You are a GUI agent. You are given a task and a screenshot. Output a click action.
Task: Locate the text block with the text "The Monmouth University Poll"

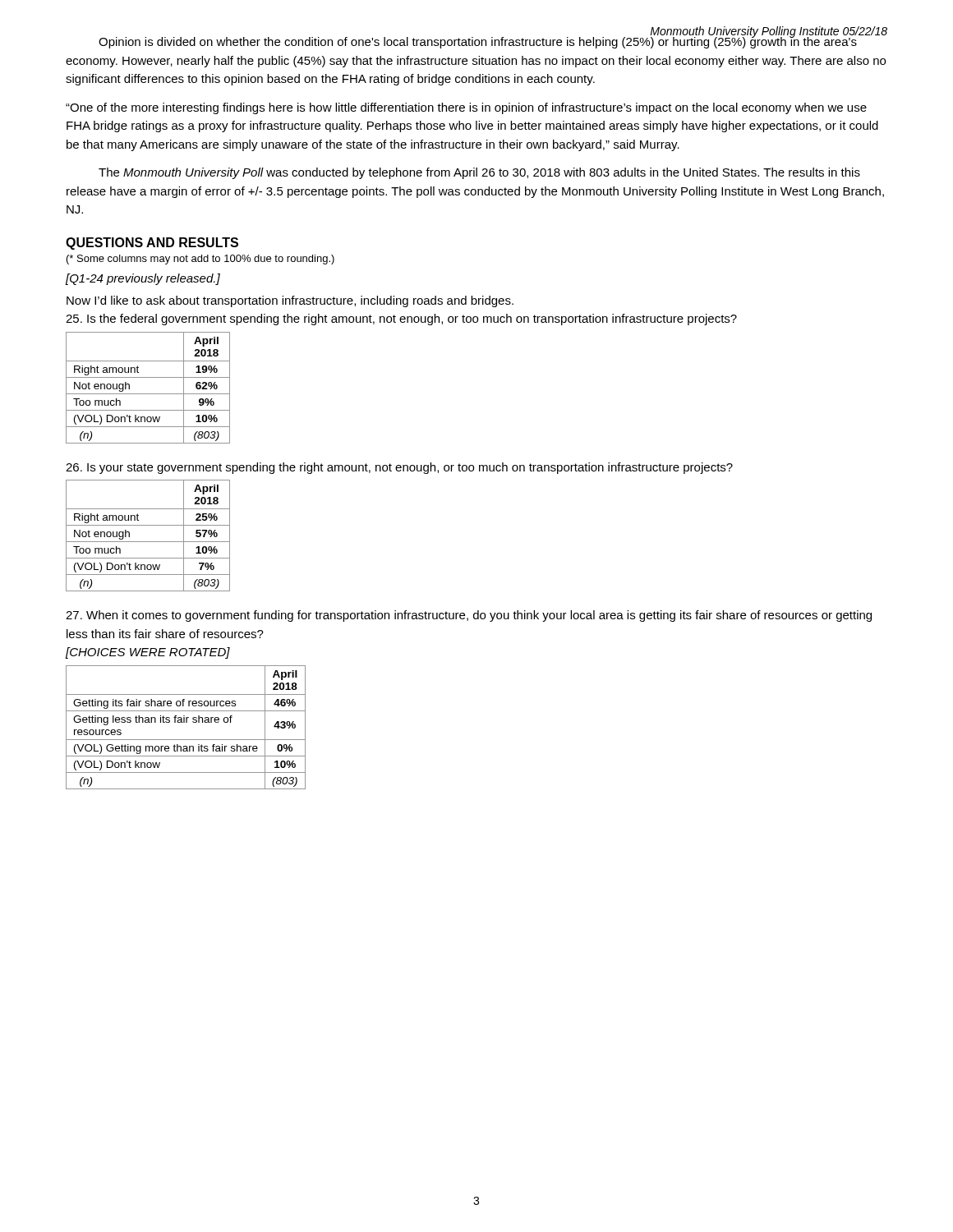coord(475,191)
